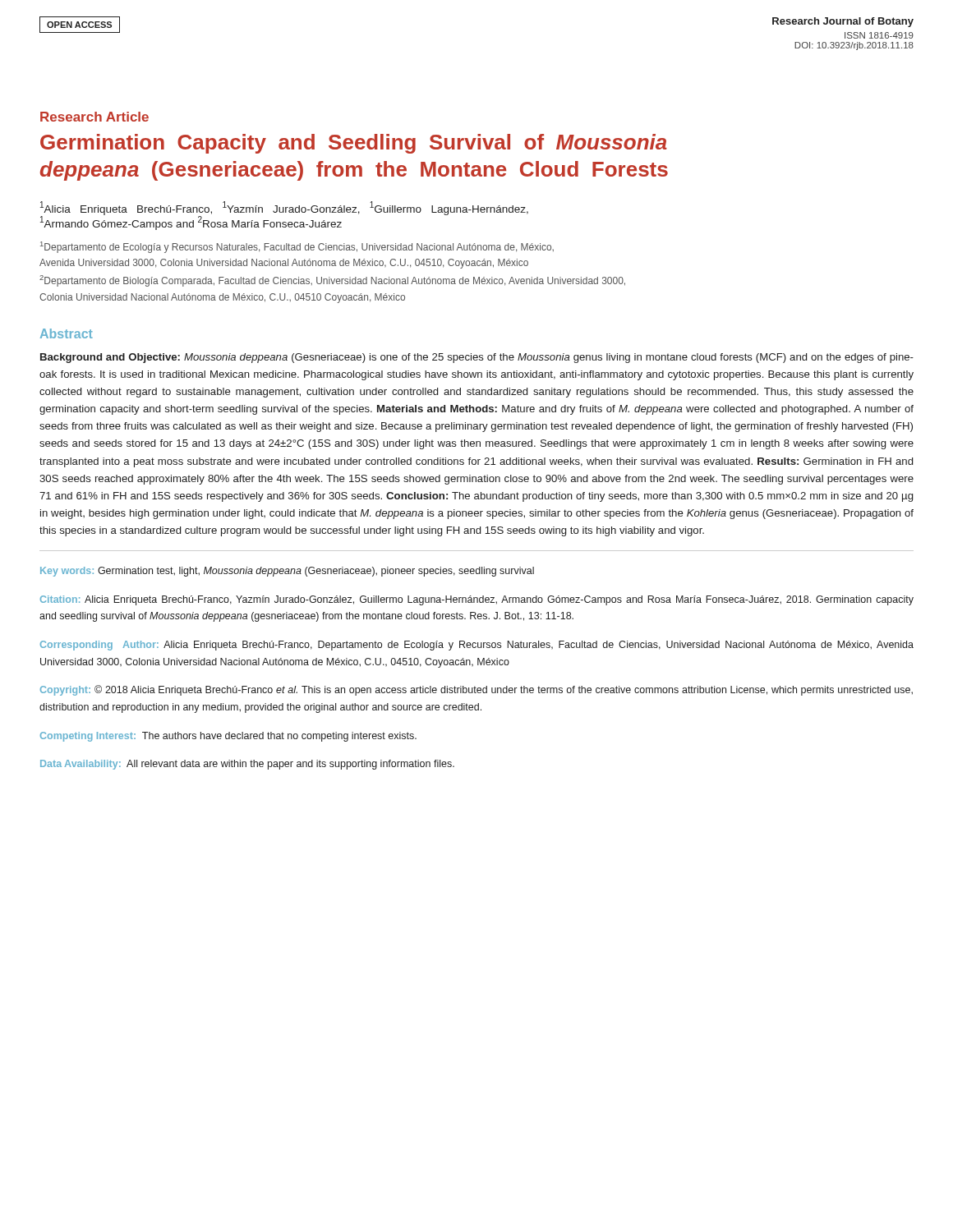
Task: Select the element starting "Competing Interest: The authors"
Action: pos(228,736)
